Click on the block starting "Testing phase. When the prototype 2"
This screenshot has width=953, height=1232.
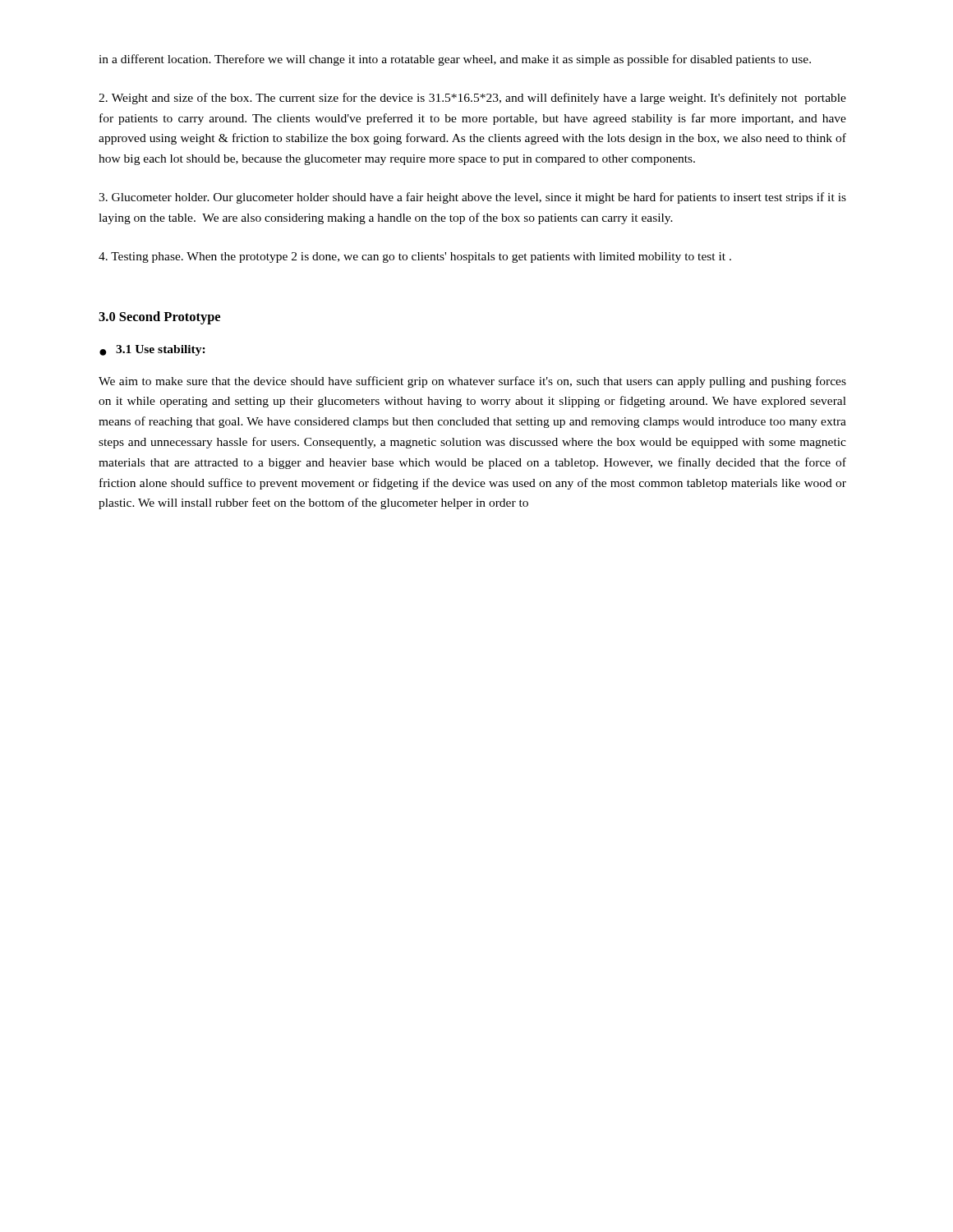point(415,256)
